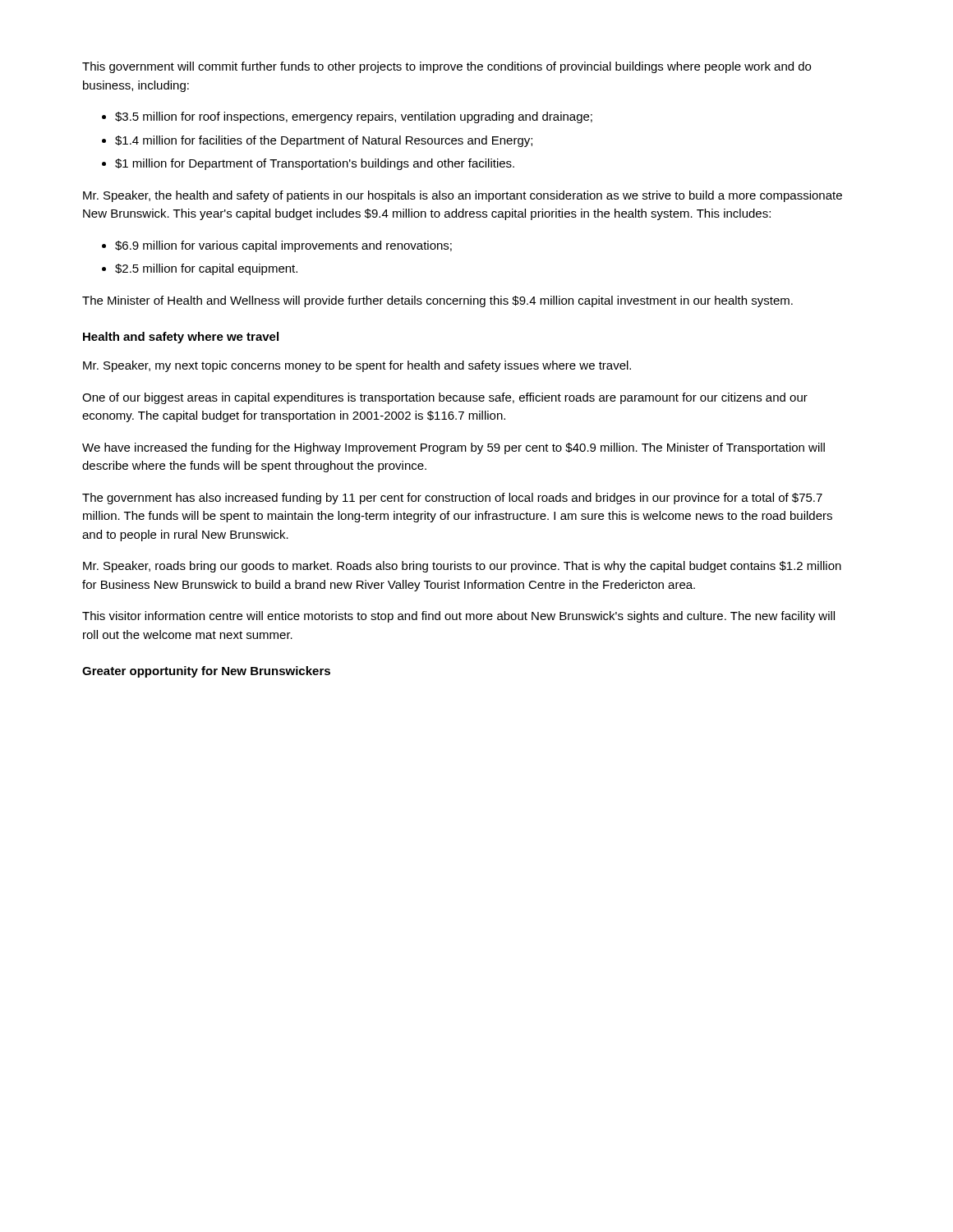
Task: Where is the passage that starts "$3.5 million for roof inspections, emergency repairs,"?
Action: (x=354, y=116)
